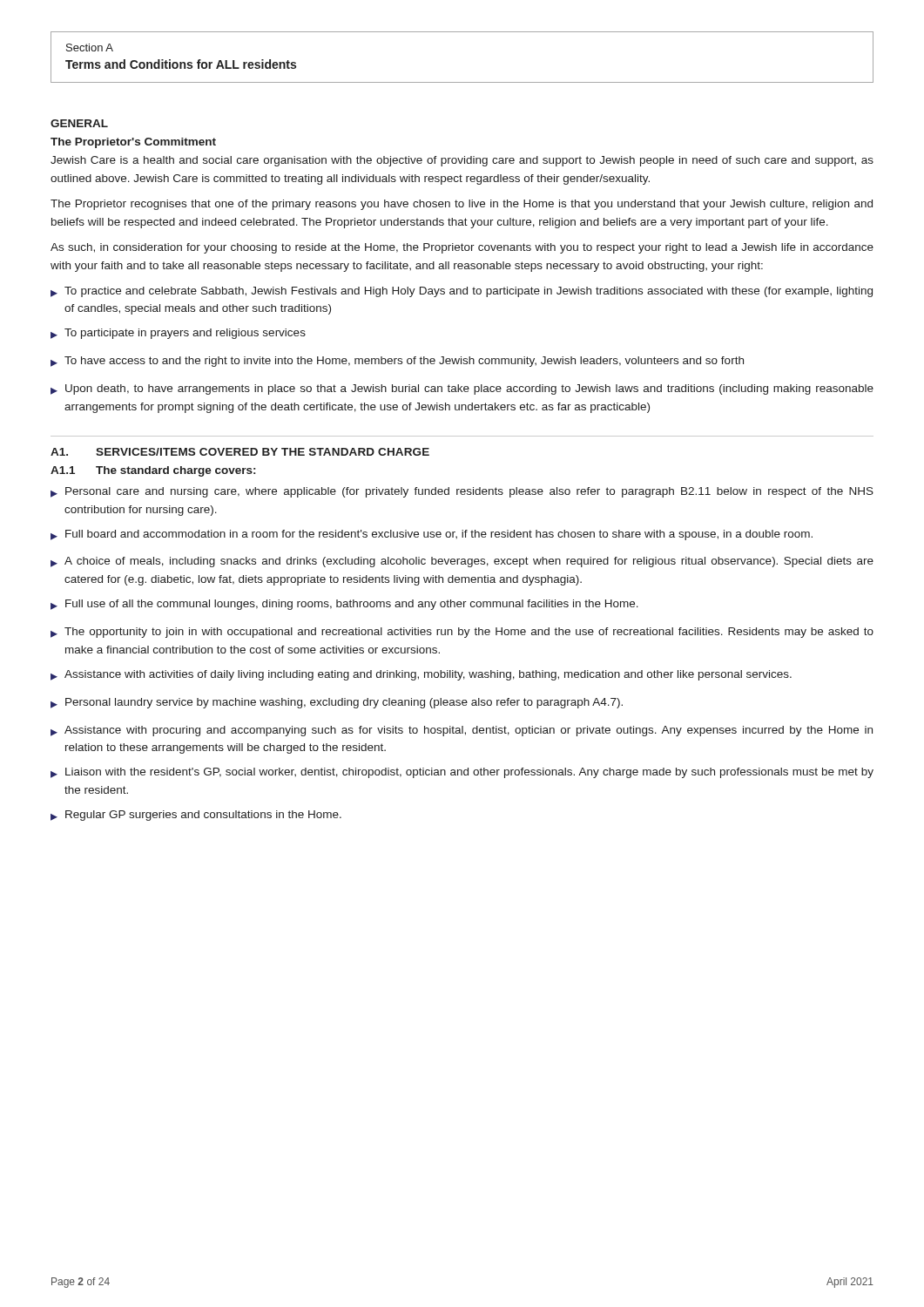Click on the list item containing "▸ To participate in prayers and religious"
The height and width of the screenshot is (1307, 924).
tap(178, 334)
